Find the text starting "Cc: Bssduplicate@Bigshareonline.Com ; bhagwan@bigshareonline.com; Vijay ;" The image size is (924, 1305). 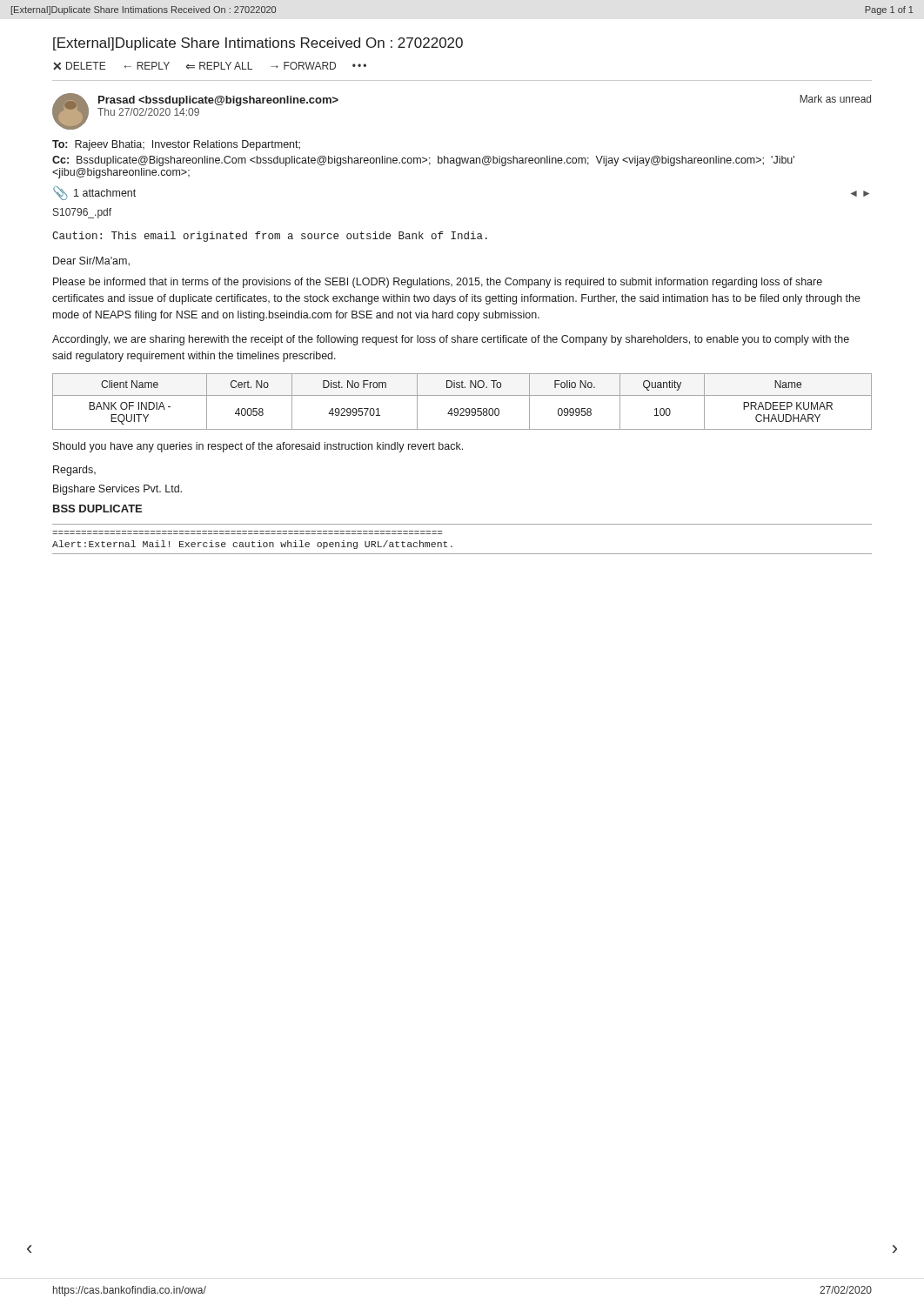click(x=424, y=166)
